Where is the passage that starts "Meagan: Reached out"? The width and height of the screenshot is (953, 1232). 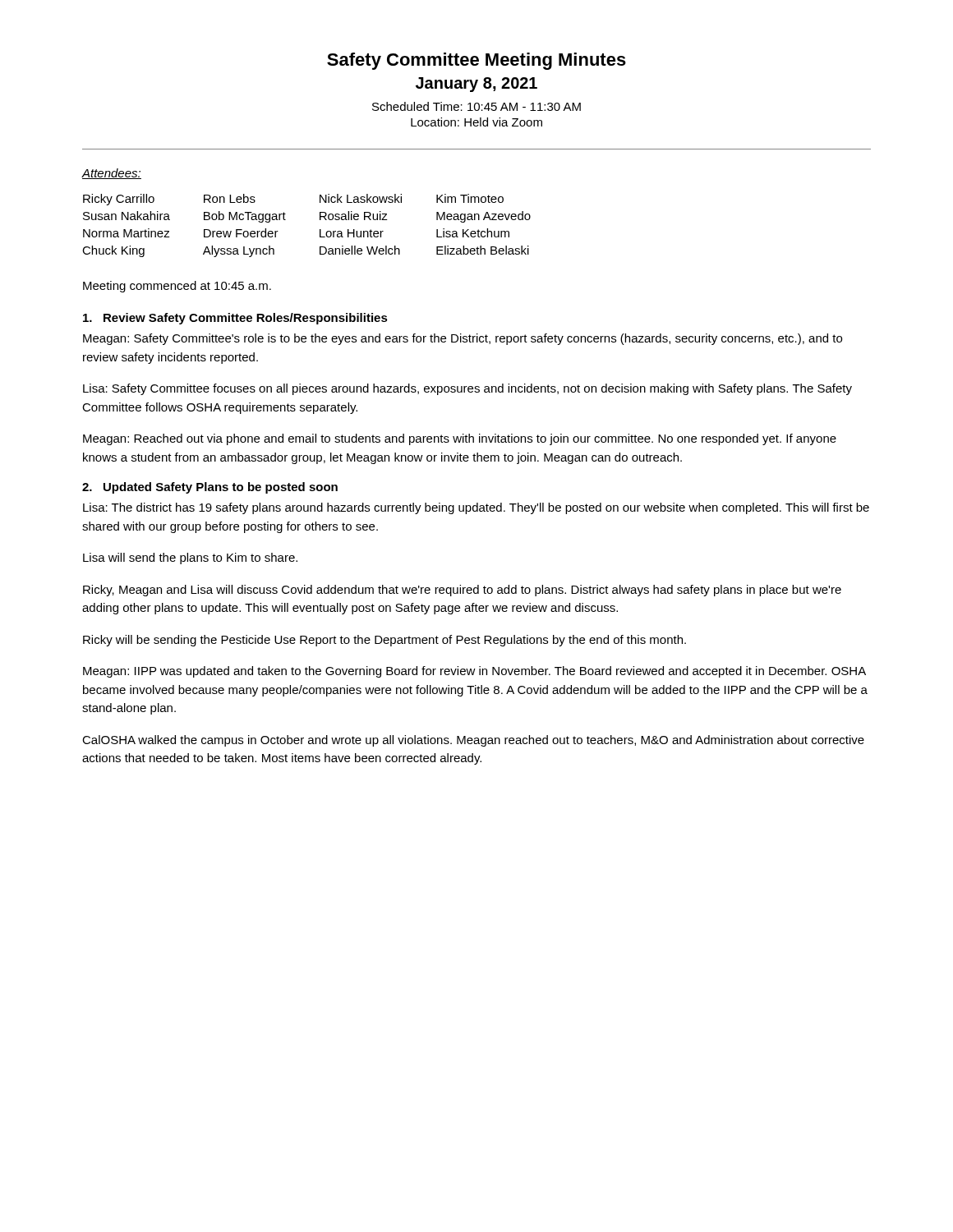tap(459, 447)
